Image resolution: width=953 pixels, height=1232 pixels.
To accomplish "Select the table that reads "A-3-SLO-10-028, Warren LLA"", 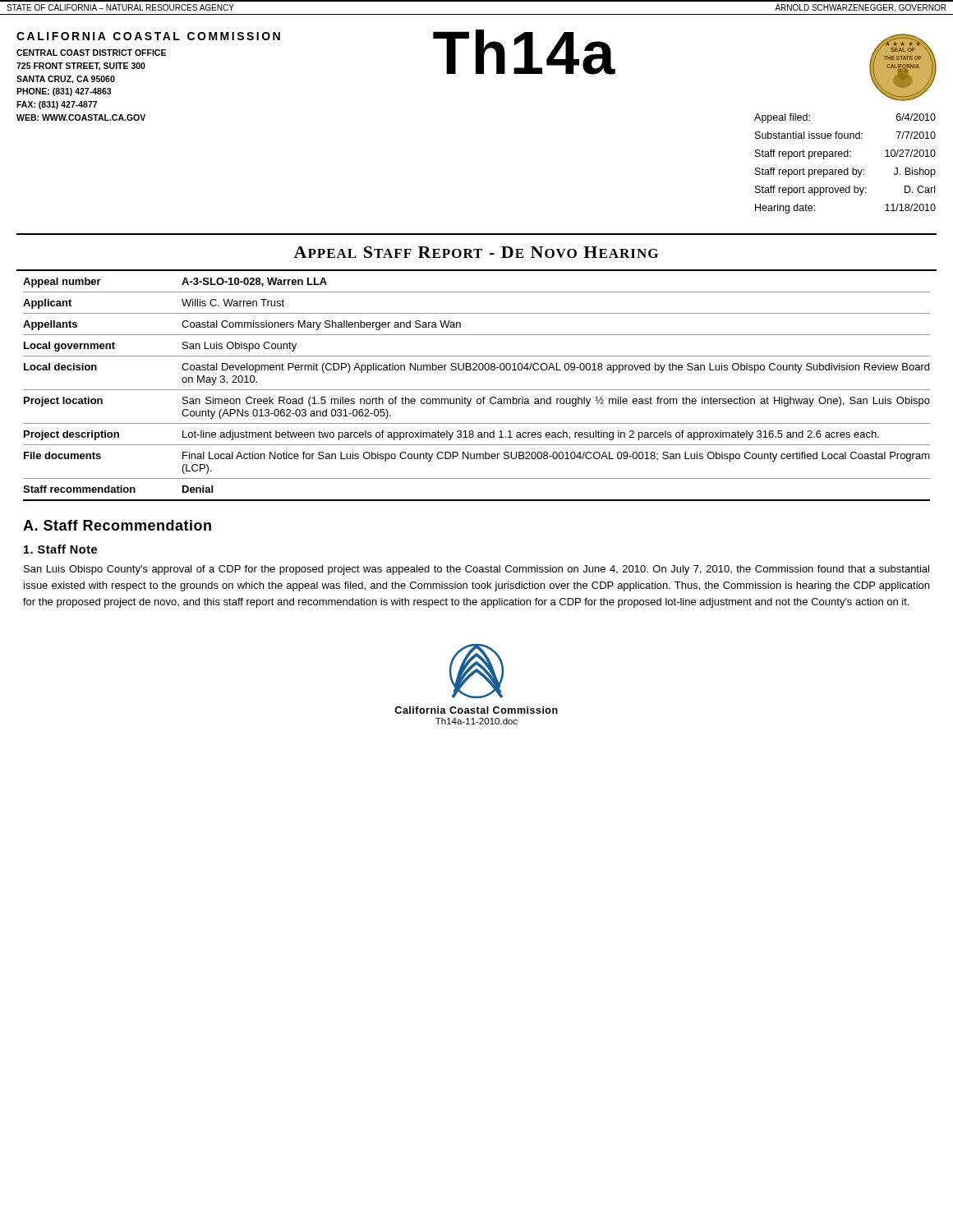I will click(476, 386).
